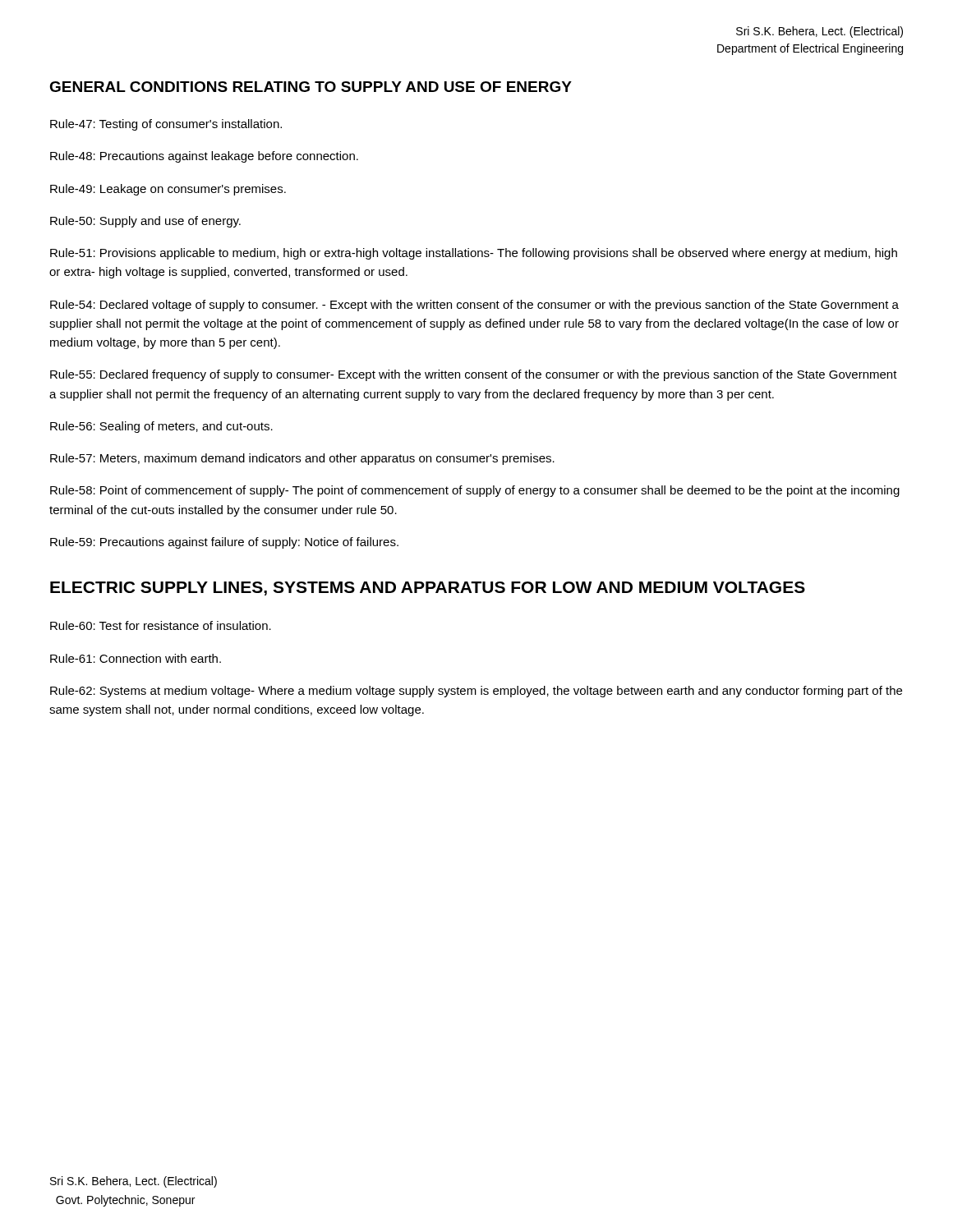The width and height of the screenshot is (953, 1232).
Task: Click on the text block starting "Rule-62: Systems at medium voltage- Where"
Action: 476,700
